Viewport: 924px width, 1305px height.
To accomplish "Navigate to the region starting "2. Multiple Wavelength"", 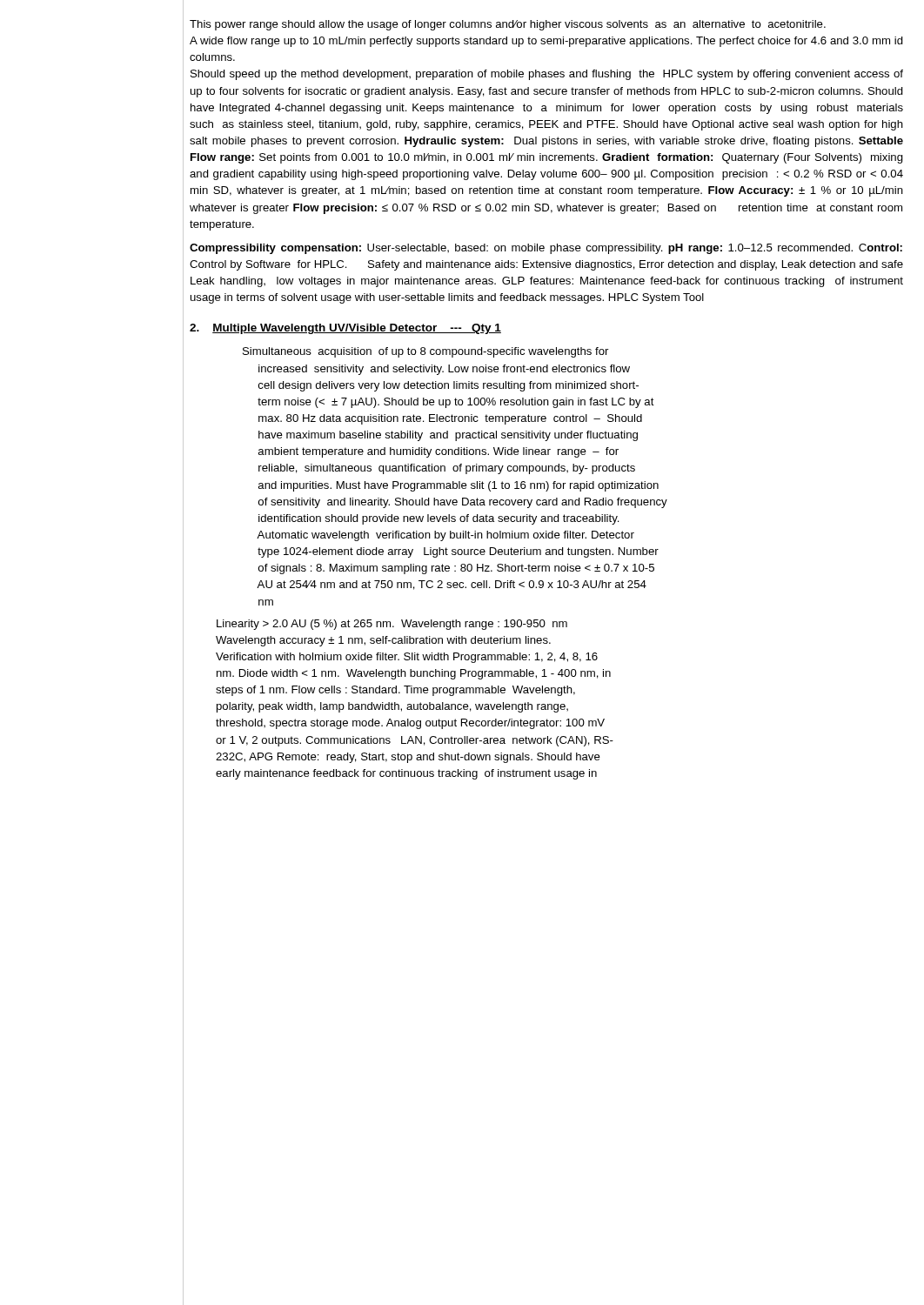I will tap(345, 328).
